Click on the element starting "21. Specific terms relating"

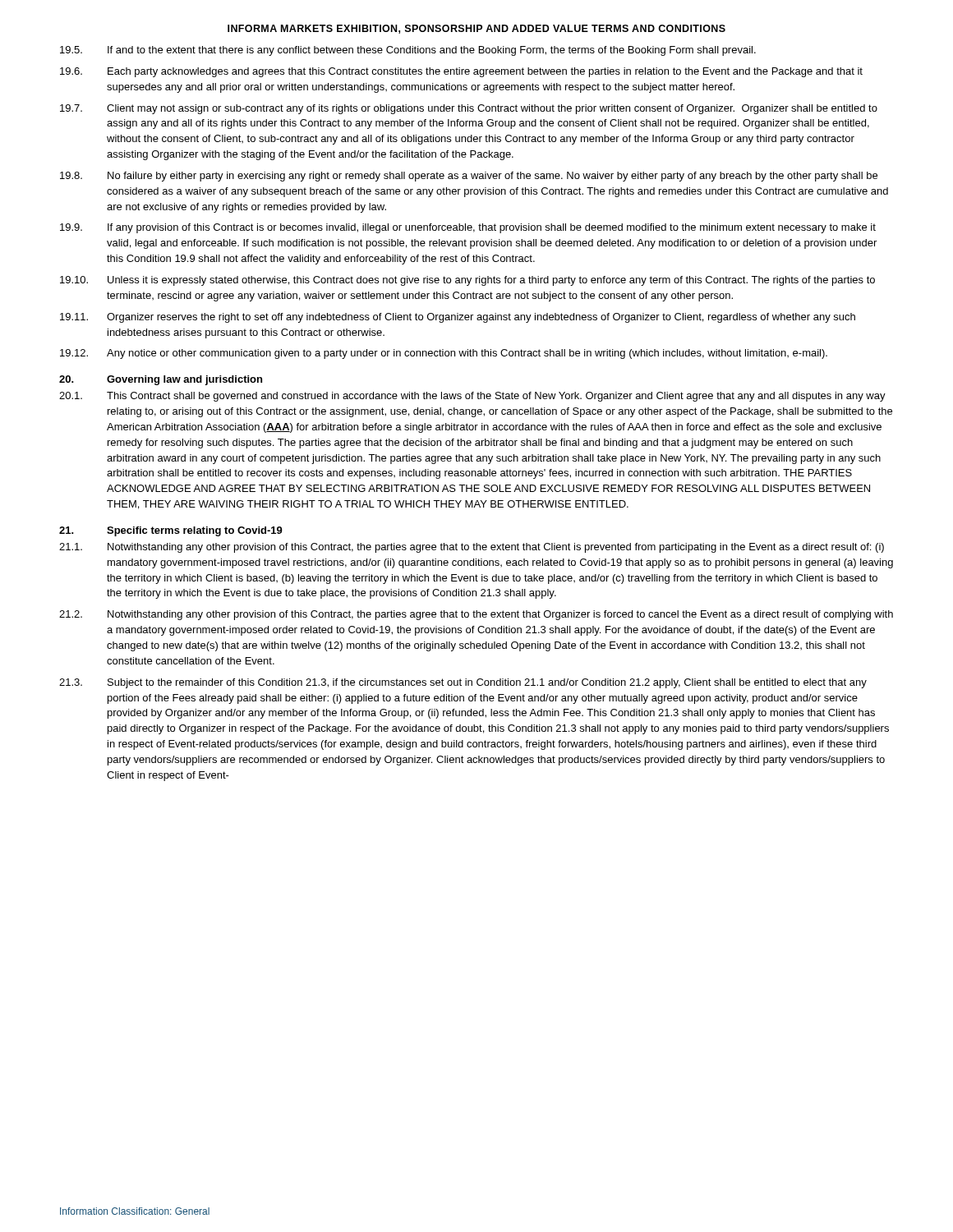point(171,530)
